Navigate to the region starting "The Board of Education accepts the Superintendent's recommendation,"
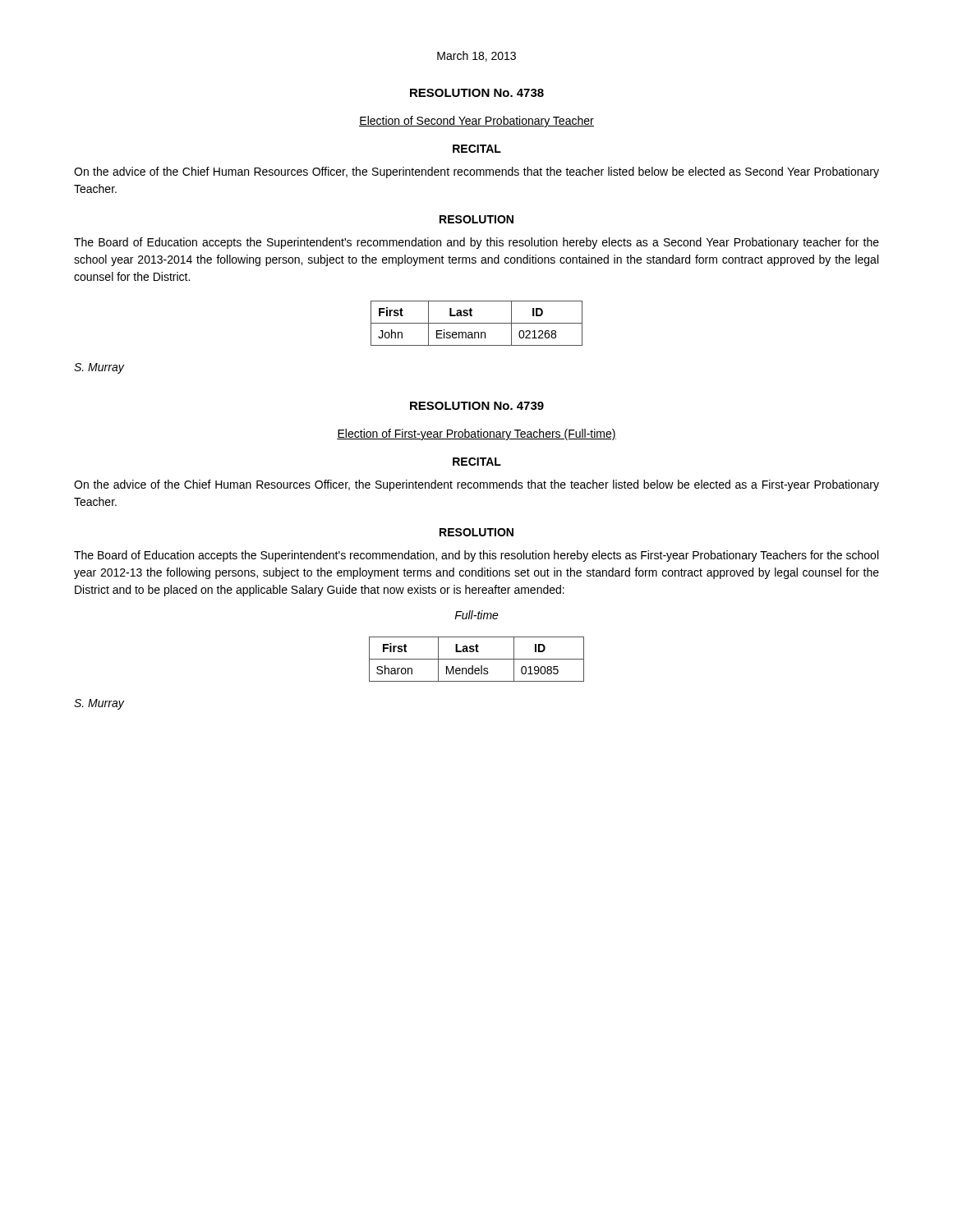Image resolution: width=953 pixels, height=1232 pixels. point(476,573)
